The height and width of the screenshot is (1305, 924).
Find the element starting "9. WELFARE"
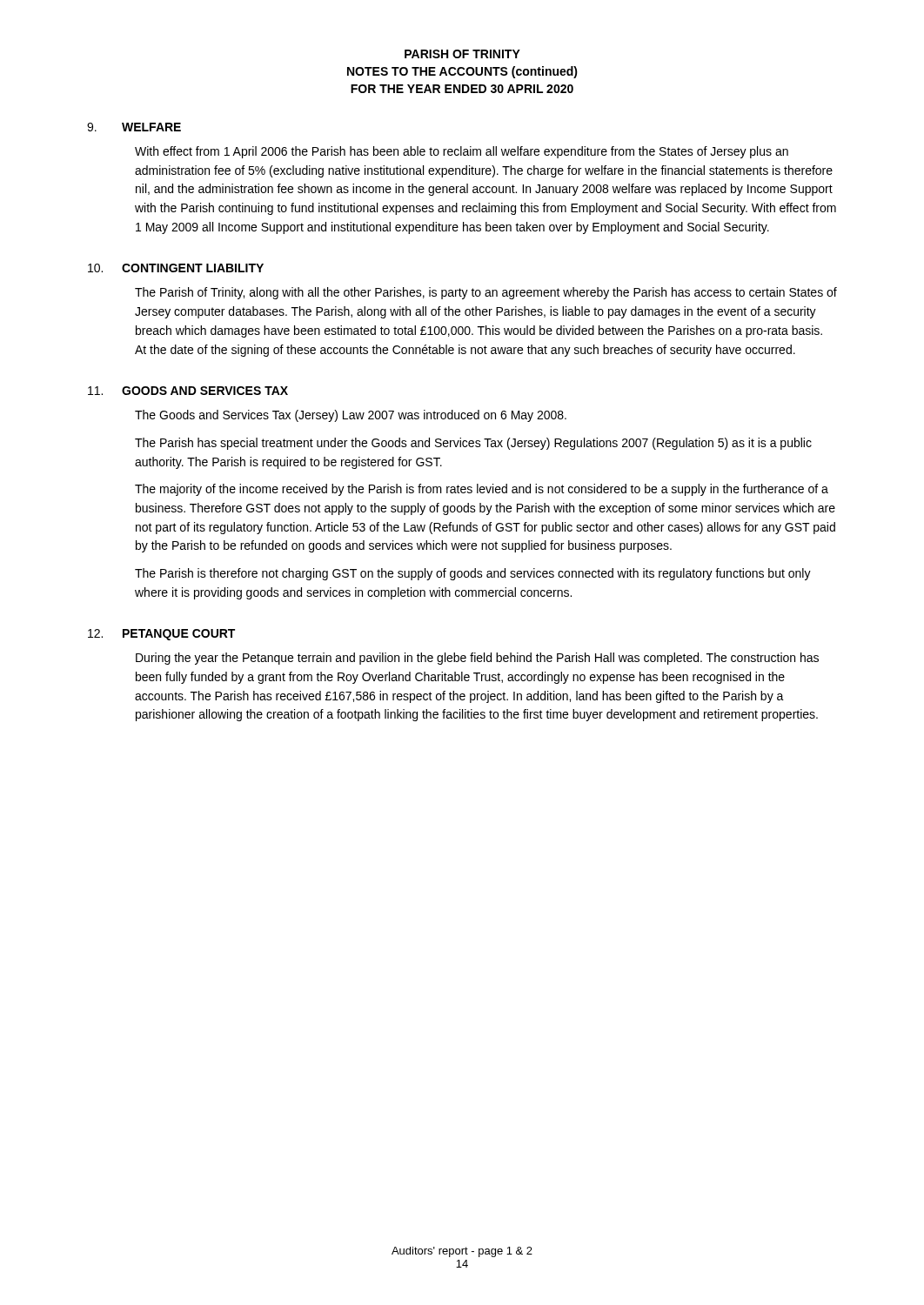pyautogui.click(x=134, y=127)
